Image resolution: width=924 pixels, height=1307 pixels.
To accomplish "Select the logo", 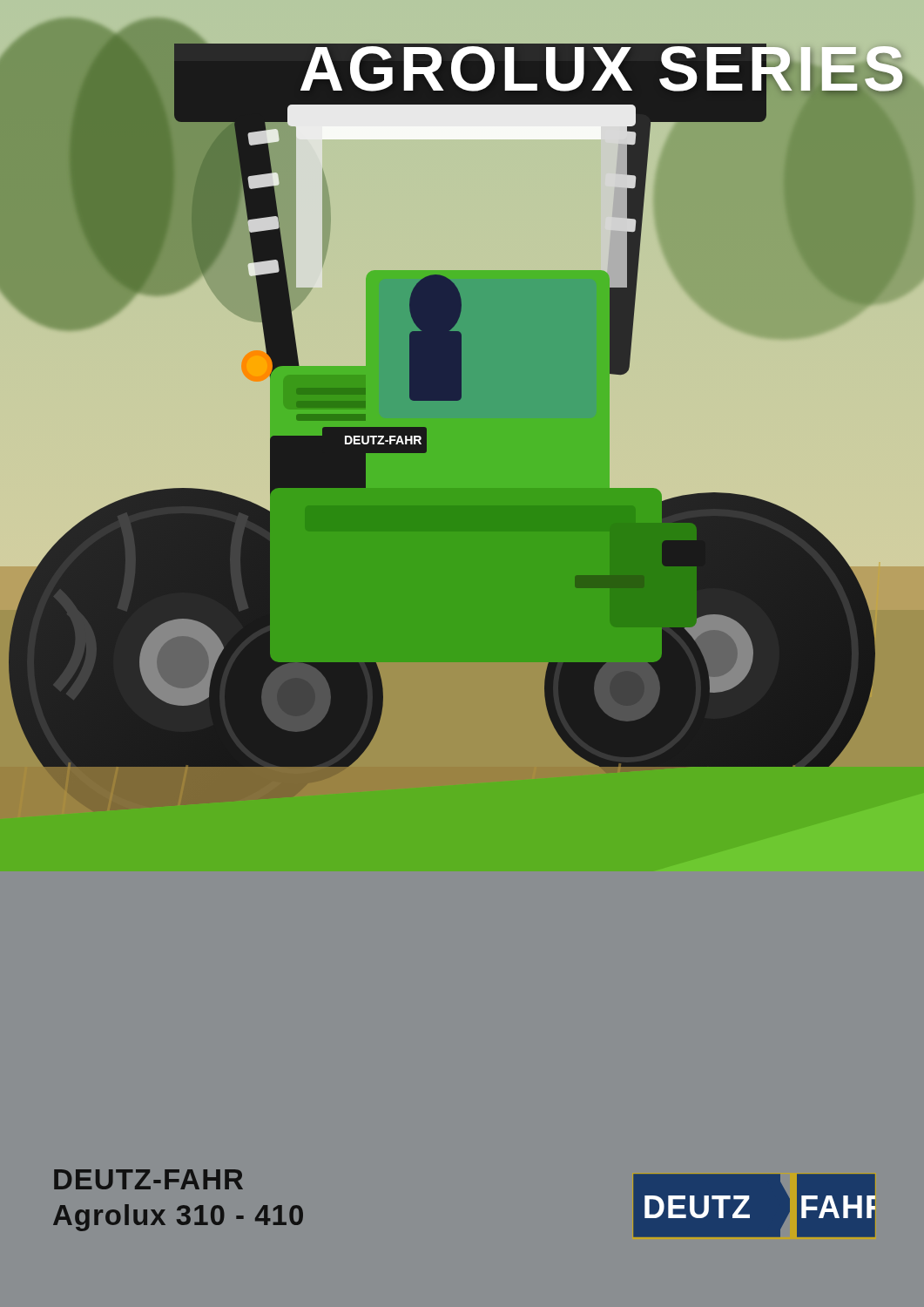I will pyautogui.click(x=754, y=1209).
